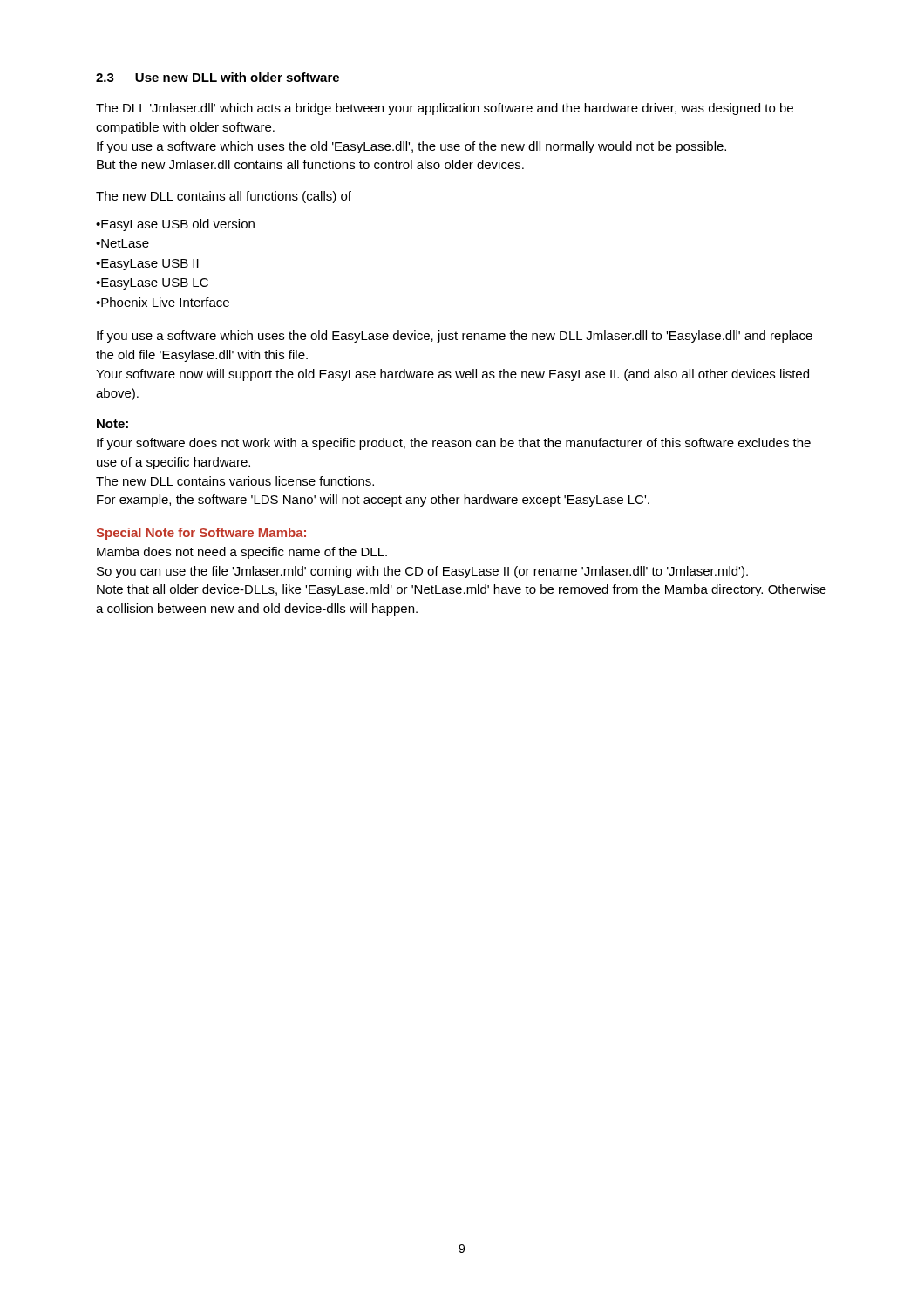Image resolution: width=924 pixels, height=1308 pixels.
Task: Navigate to the text starting "The new DLL contains"
Action: click(224, 196)
